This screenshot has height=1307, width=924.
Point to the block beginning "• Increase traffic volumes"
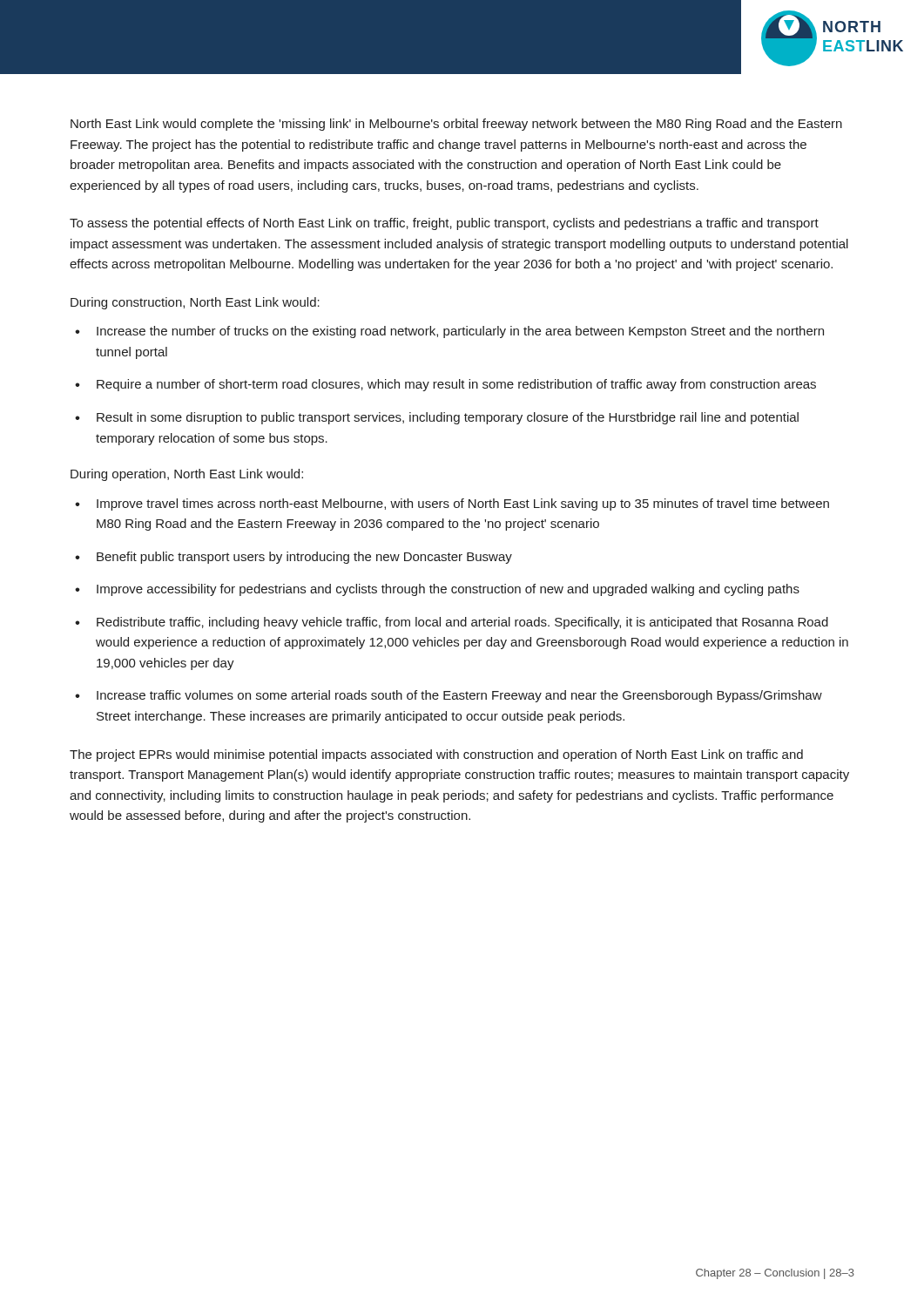tap(448, 704)
